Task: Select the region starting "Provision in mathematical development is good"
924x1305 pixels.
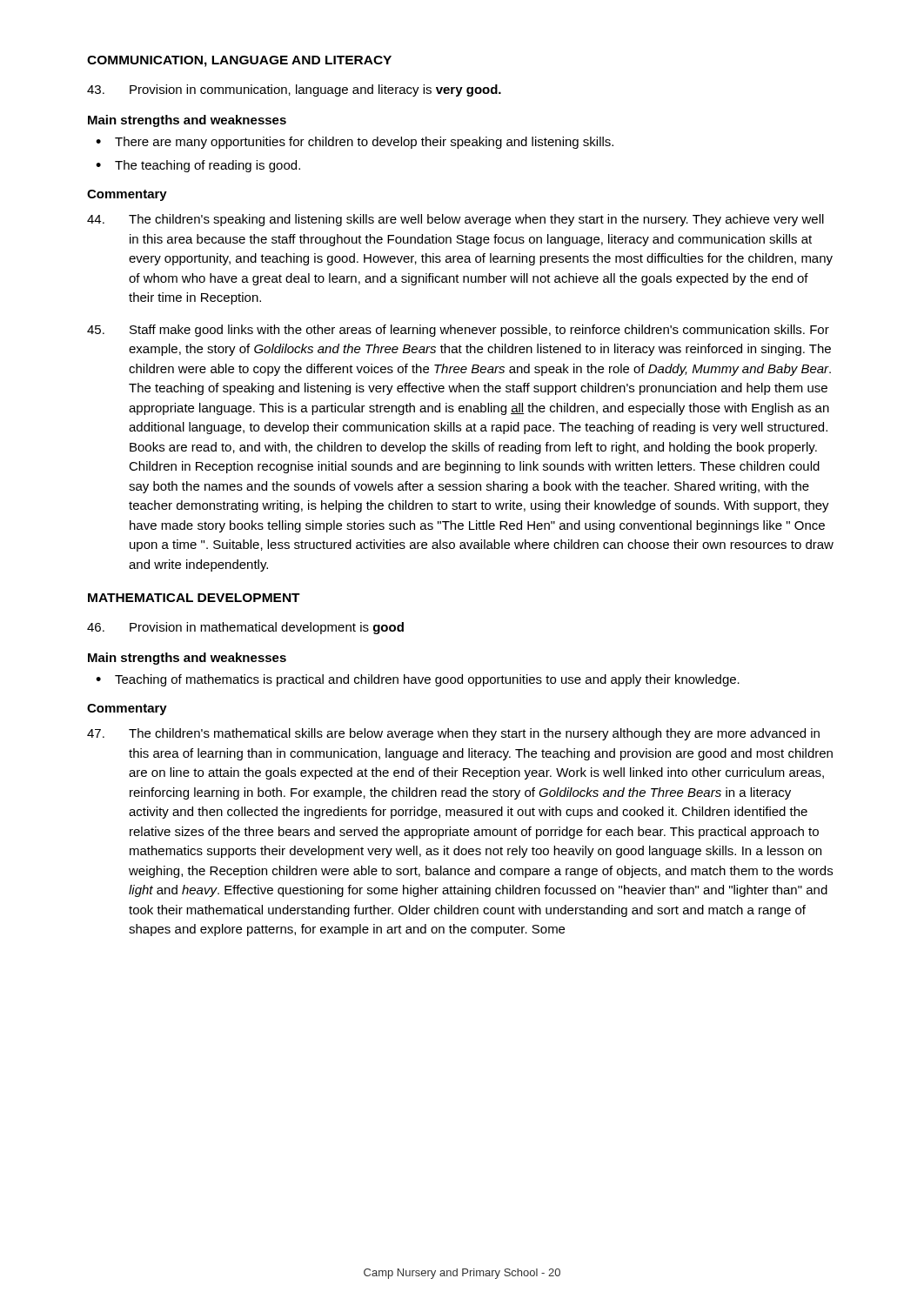Action: tap(245, 628)
